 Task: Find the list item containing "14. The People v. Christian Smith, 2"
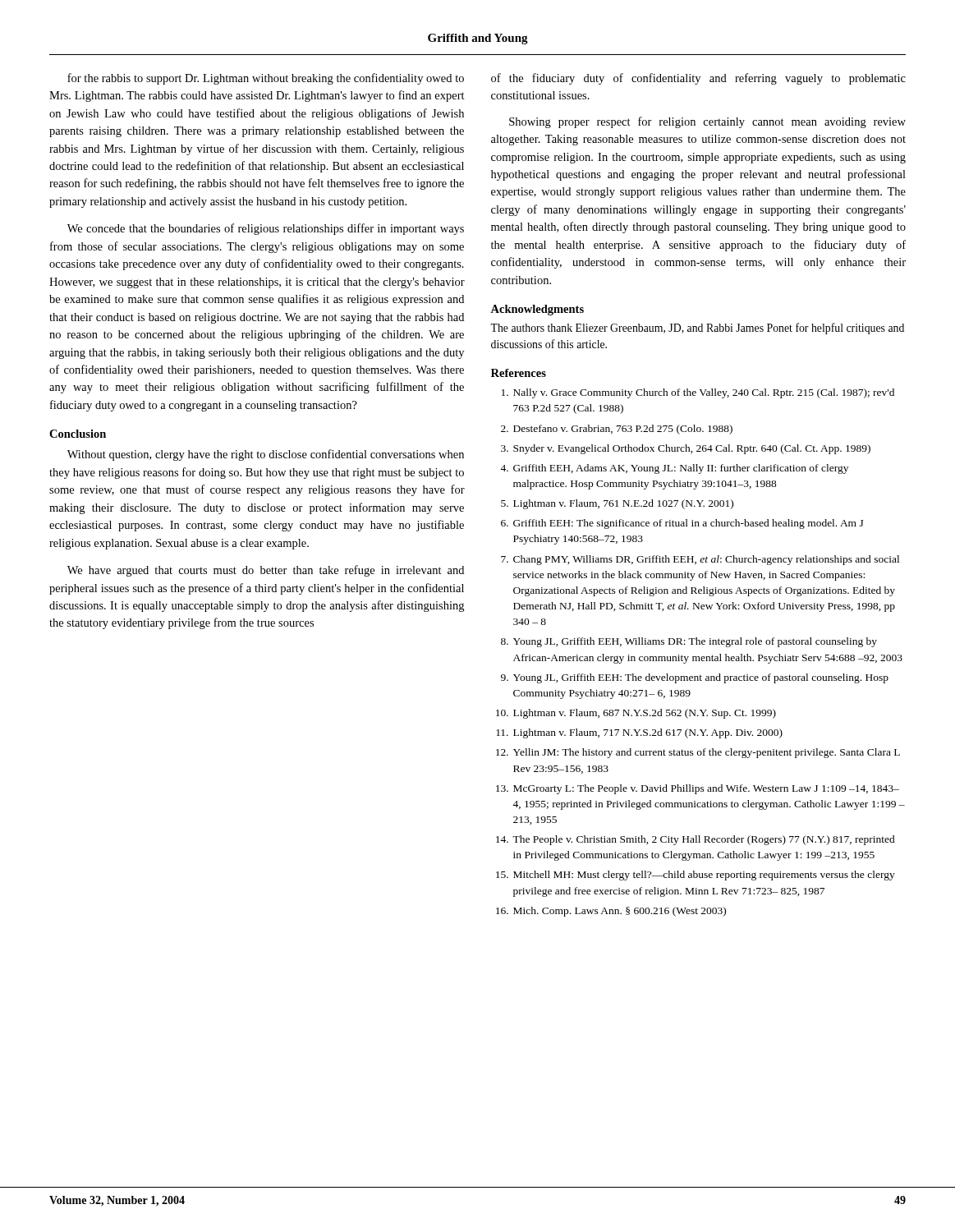698,847
